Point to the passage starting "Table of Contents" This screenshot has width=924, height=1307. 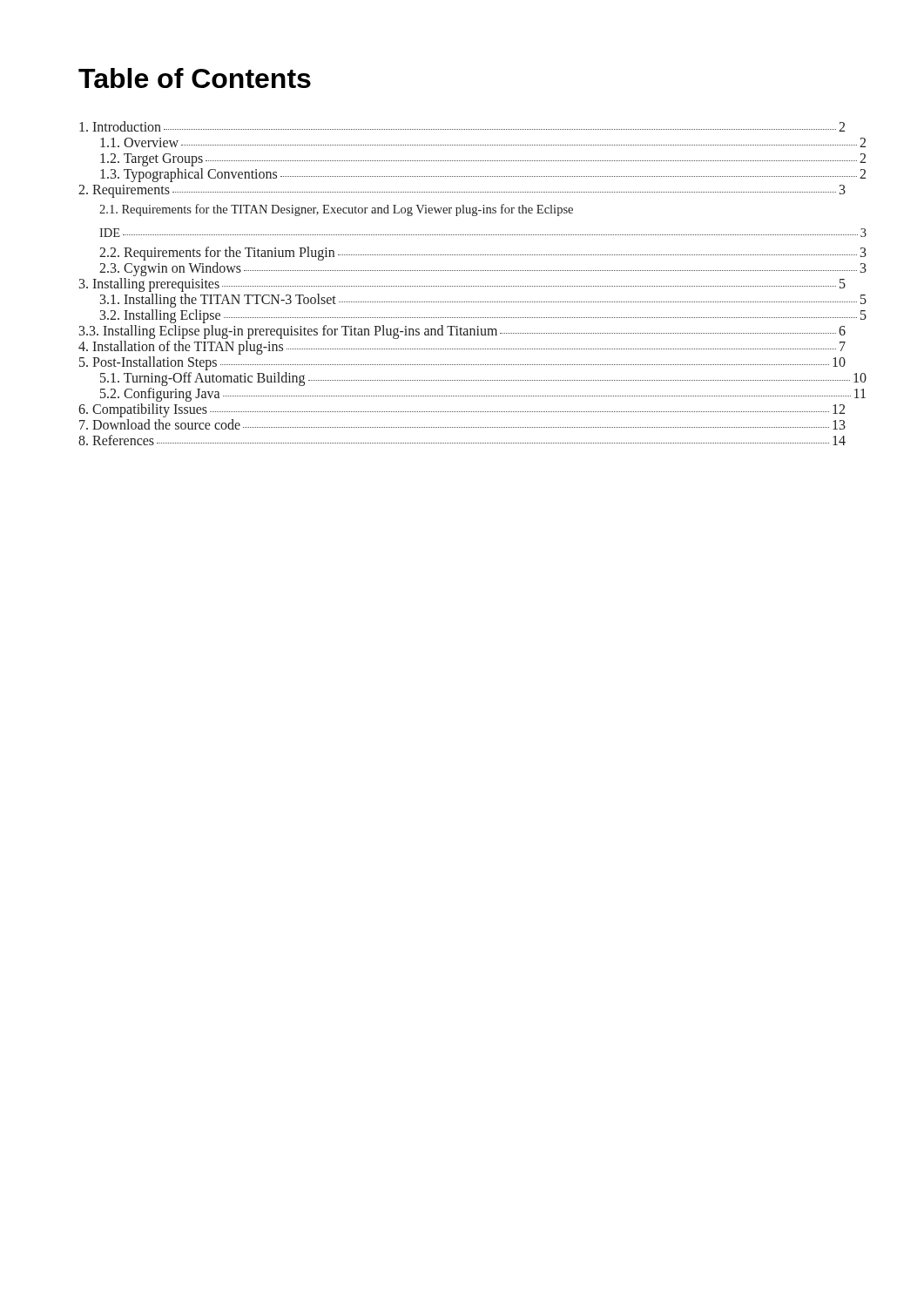[x=195, y=79]
